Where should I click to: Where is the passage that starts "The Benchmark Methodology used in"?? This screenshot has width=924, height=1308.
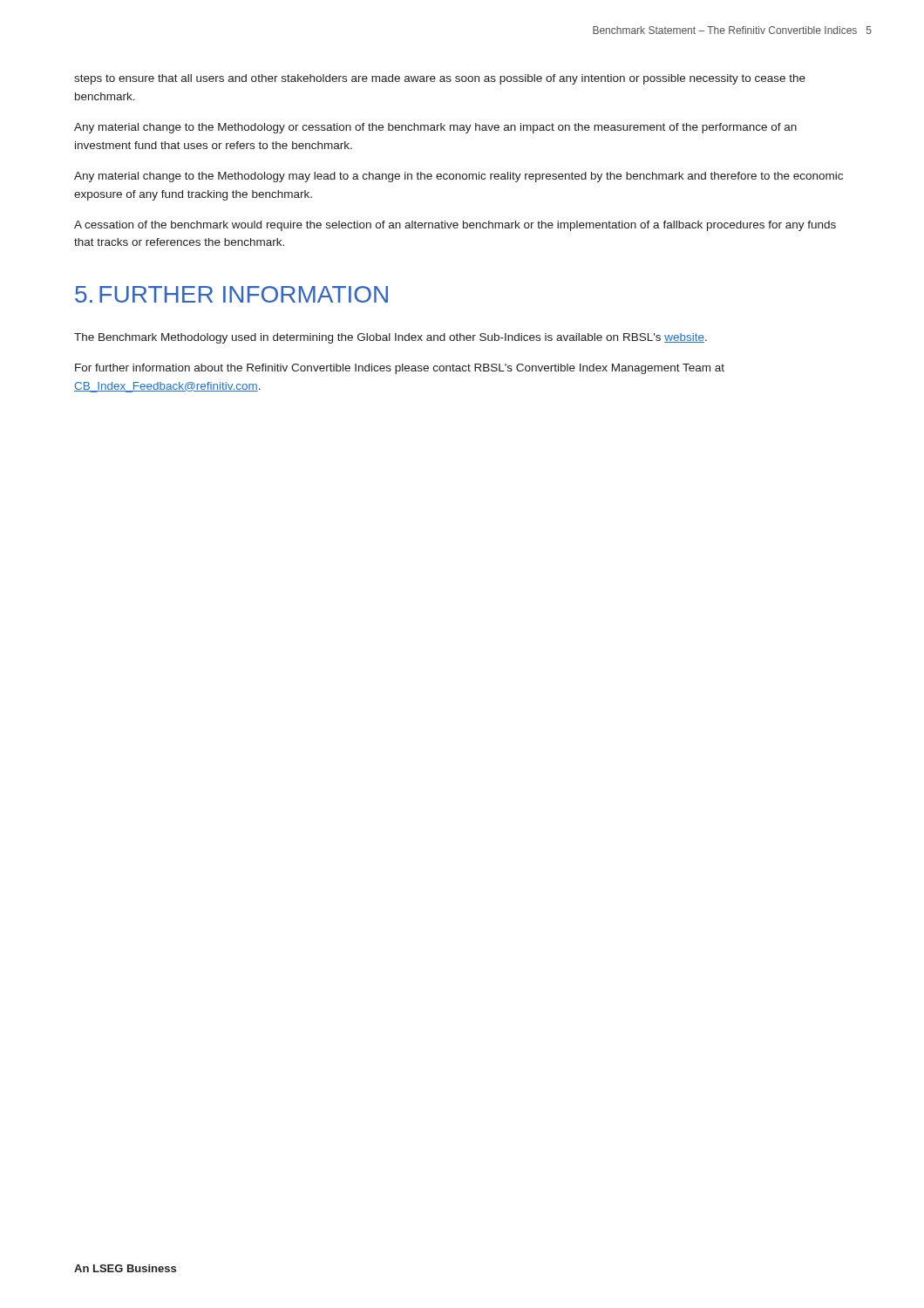(x=391, y=337)
